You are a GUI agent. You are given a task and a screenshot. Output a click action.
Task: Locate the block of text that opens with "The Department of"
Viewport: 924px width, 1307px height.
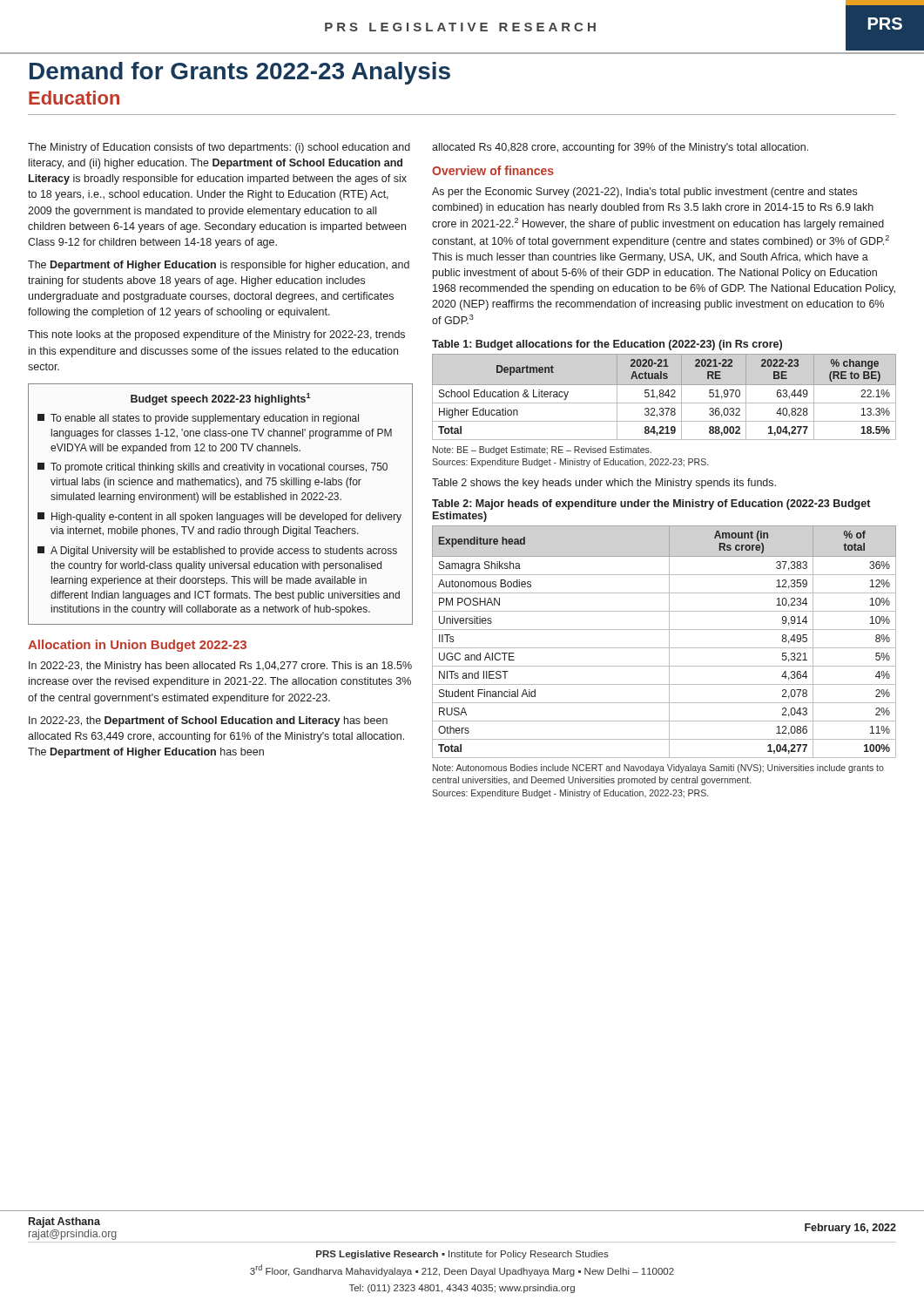tap(219, 288)
